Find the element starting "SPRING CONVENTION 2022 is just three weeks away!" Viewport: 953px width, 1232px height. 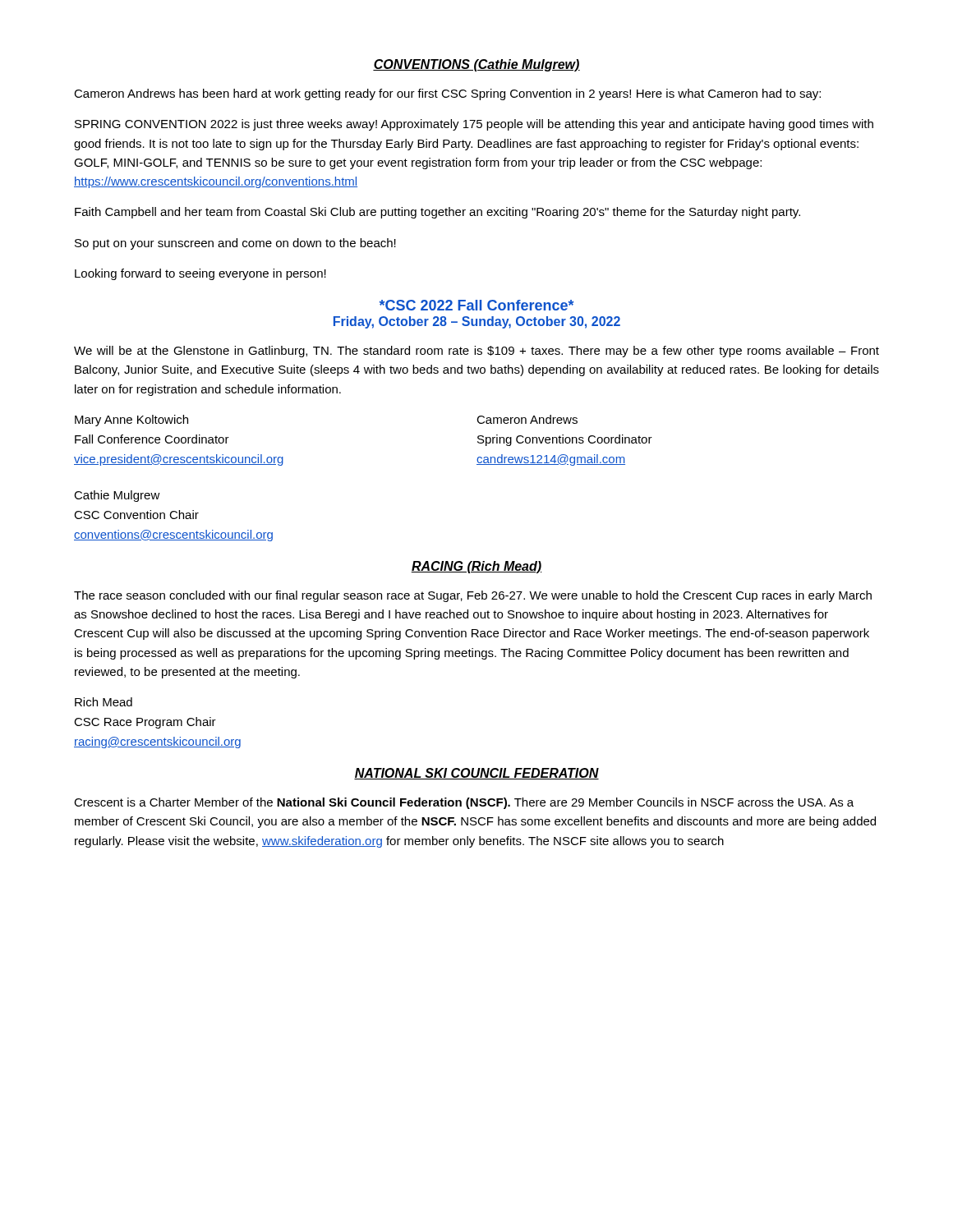[474, 152]
